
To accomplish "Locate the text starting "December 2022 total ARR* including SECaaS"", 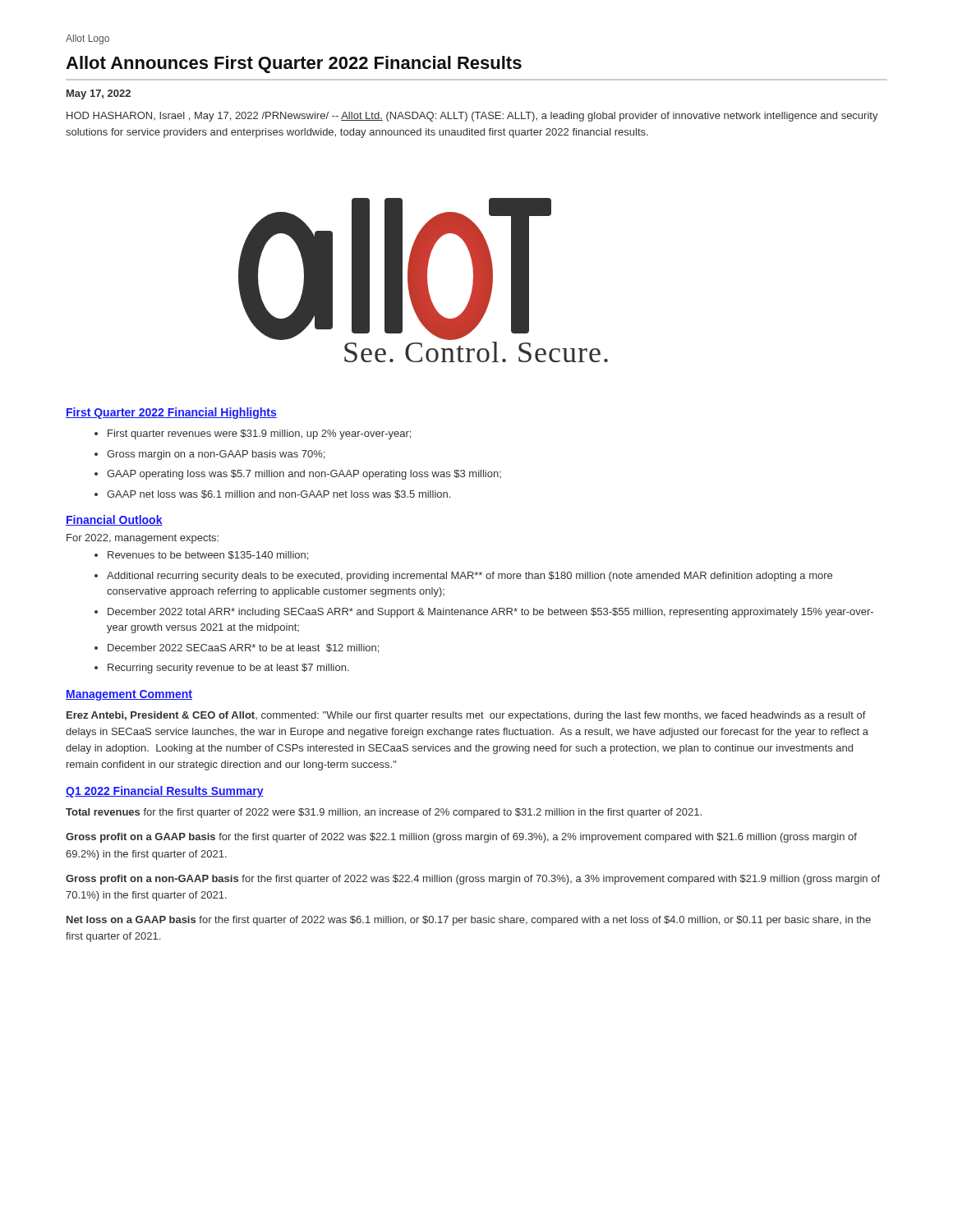I will coord(490,619).
